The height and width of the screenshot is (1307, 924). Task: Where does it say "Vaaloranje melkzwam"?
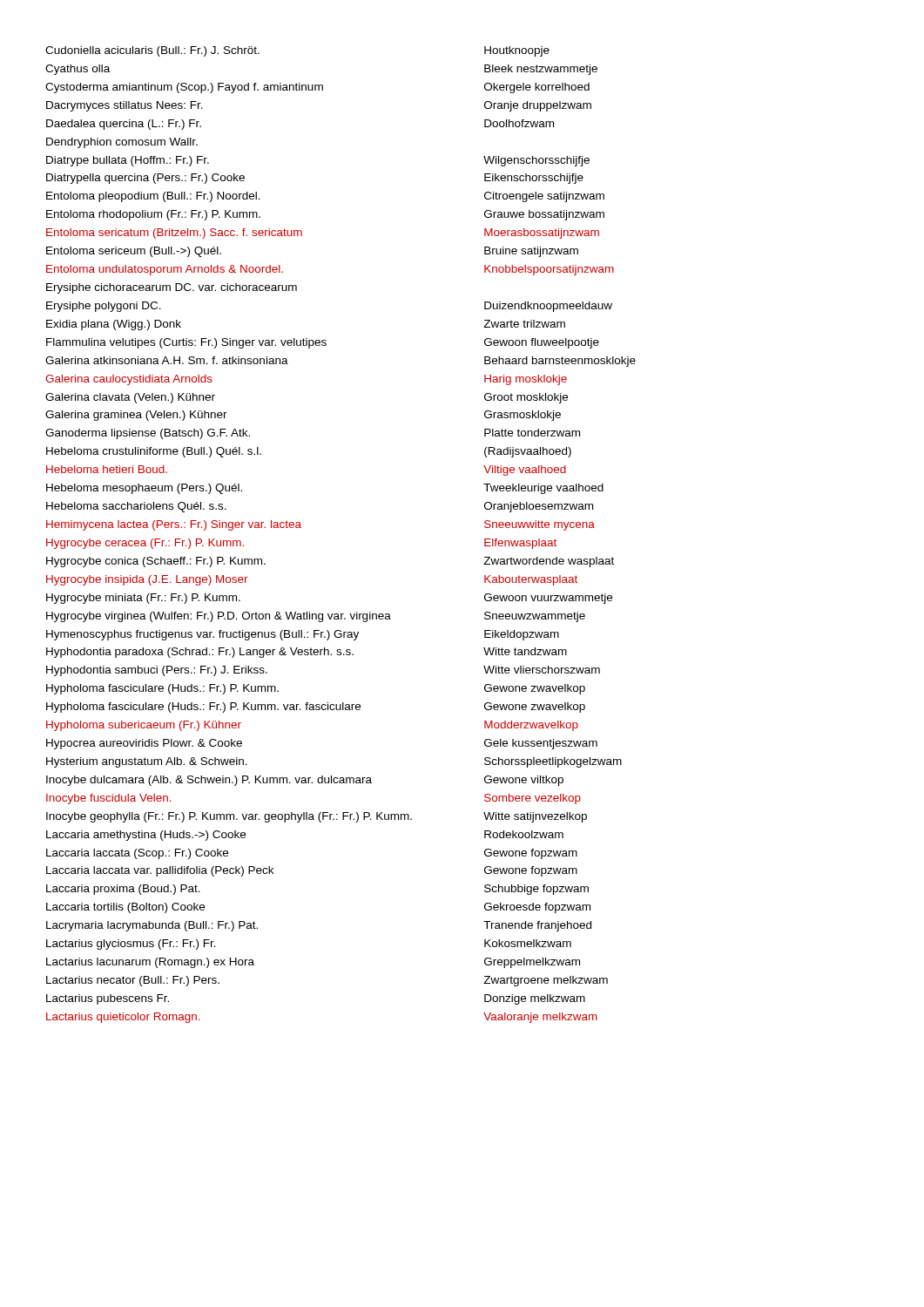point(540,1018)
